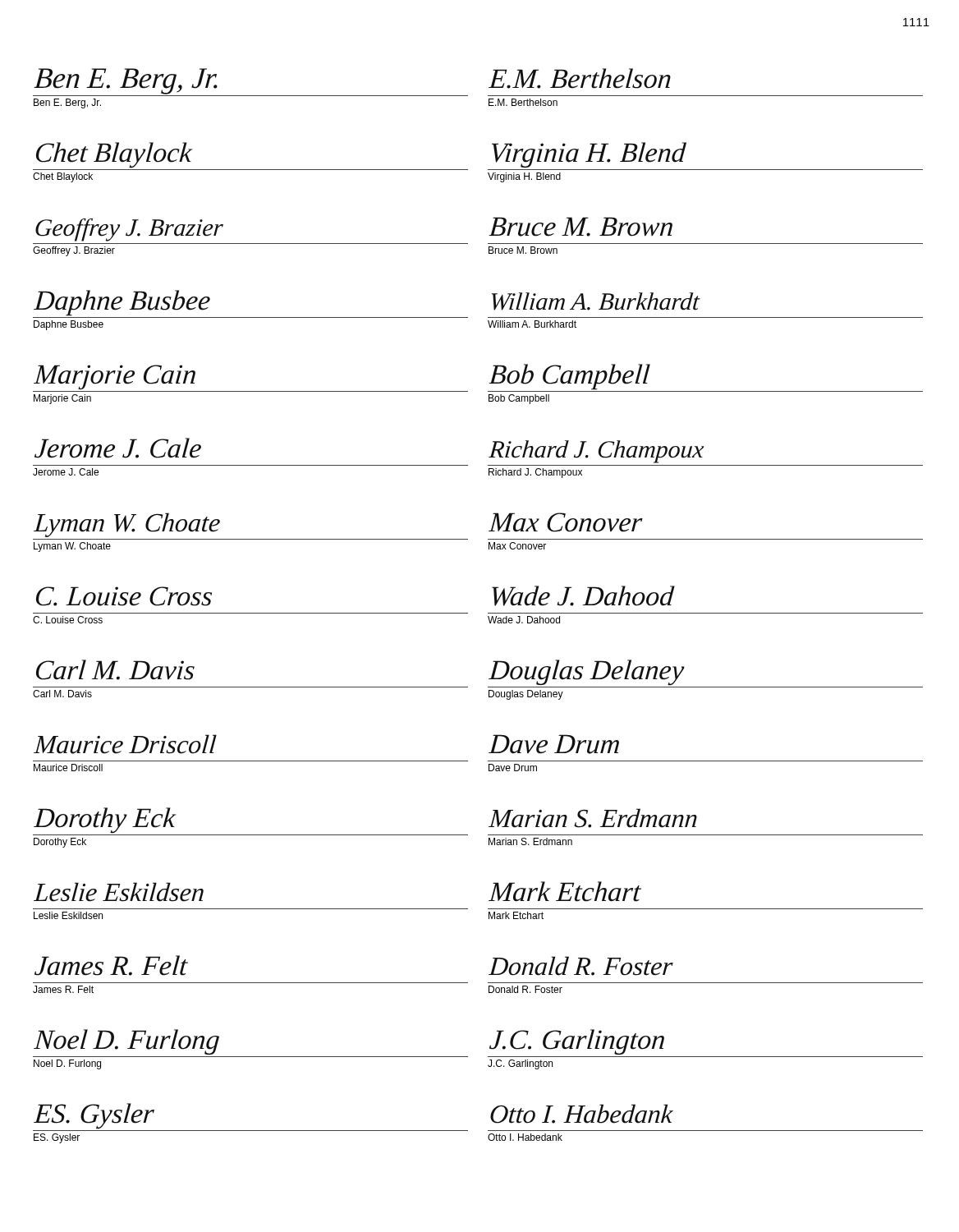Where does it say "Donald R. Foster"?

click(525, 990)
